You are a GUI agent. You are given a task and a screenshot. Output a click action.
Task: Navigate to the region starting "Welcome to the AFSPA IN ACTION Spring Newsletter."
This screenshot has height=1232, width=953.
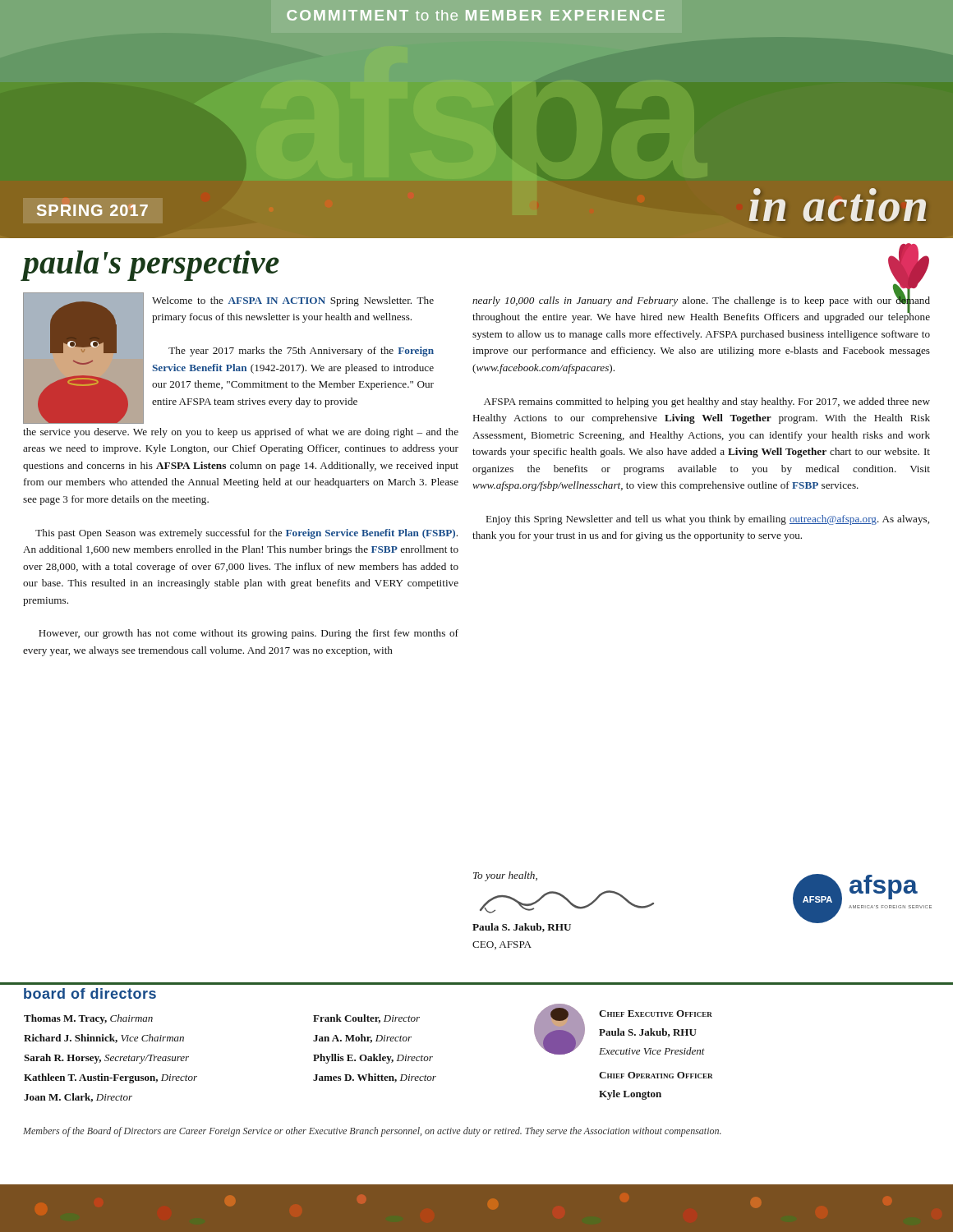[293, 351]
